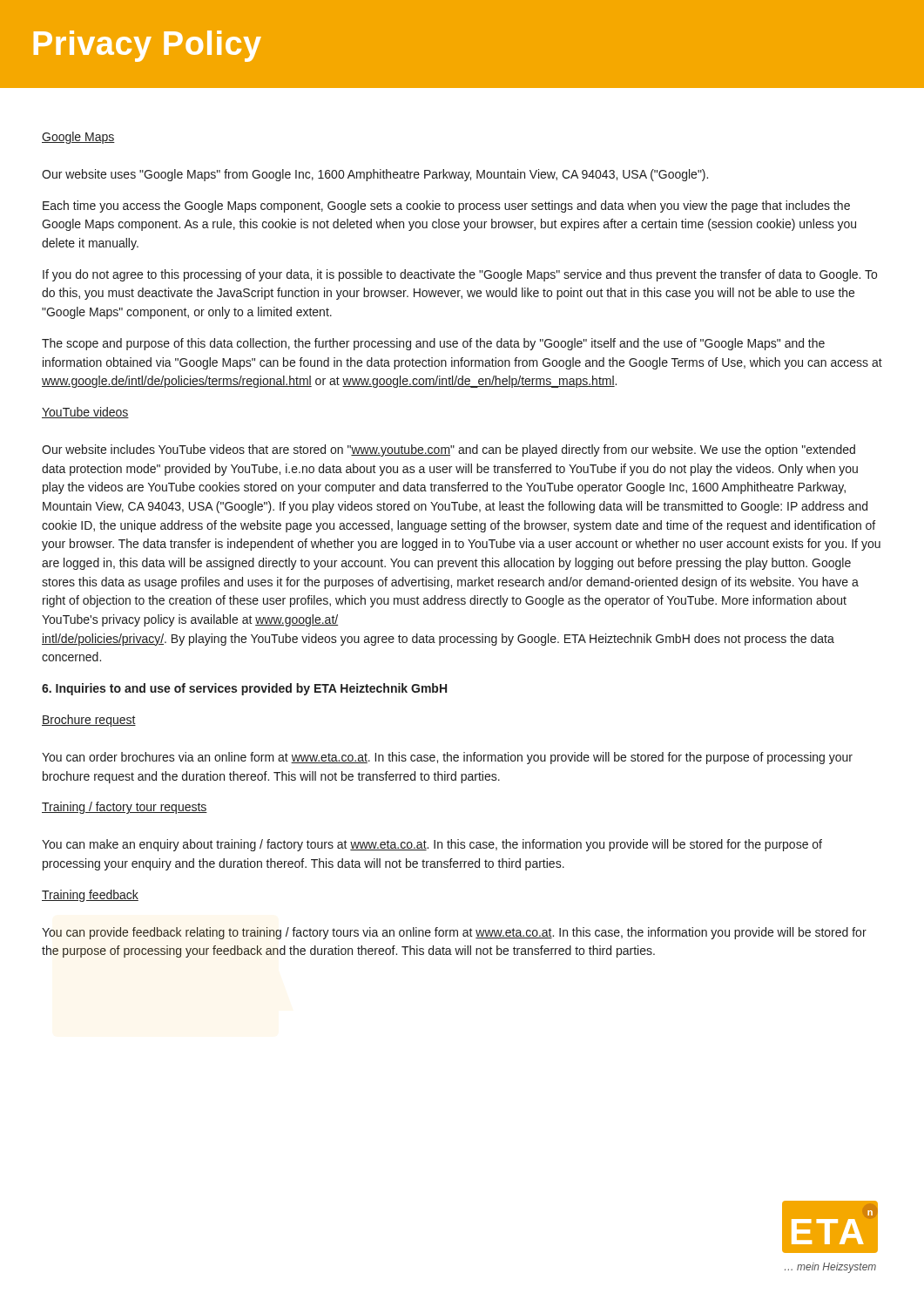Click on the passage starting "Our website uses"
The width and height of the screenshot is (924, 1307).
click(x=462, y=175)
